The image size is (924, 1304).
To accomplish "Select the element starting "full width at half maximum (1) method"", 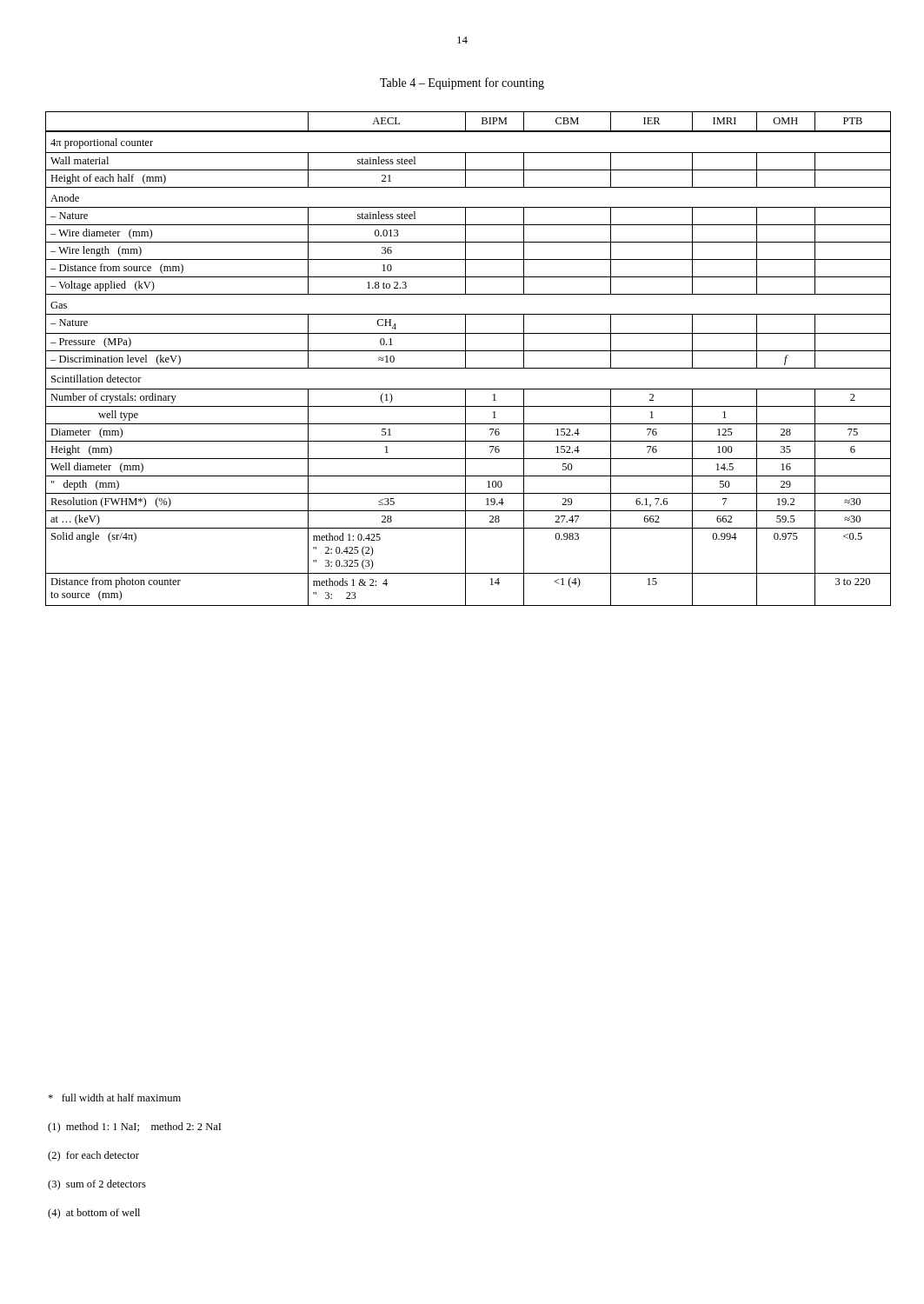I will coord(135,1155).
